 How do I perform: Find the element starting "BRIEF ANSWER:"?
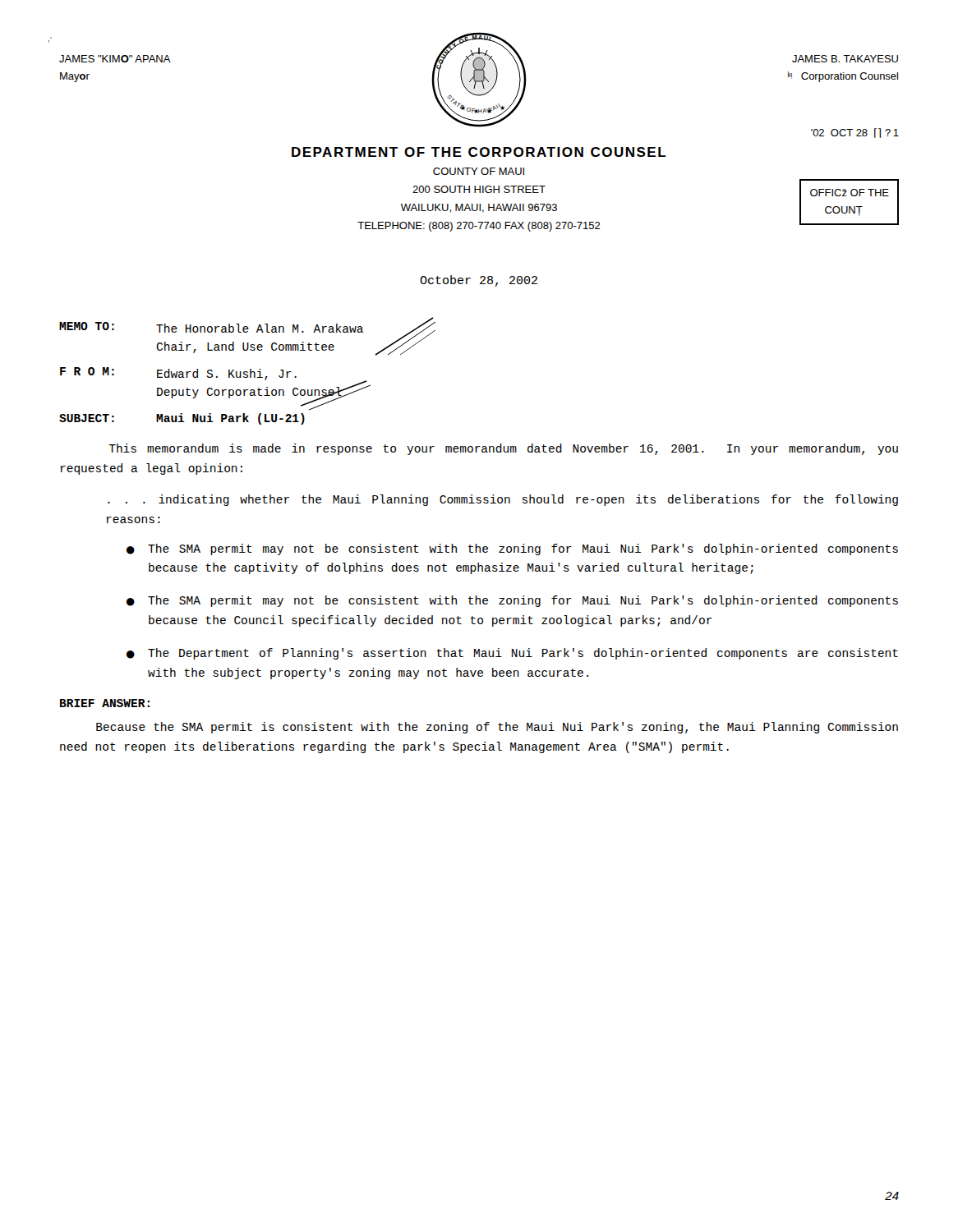click(106, 704)
